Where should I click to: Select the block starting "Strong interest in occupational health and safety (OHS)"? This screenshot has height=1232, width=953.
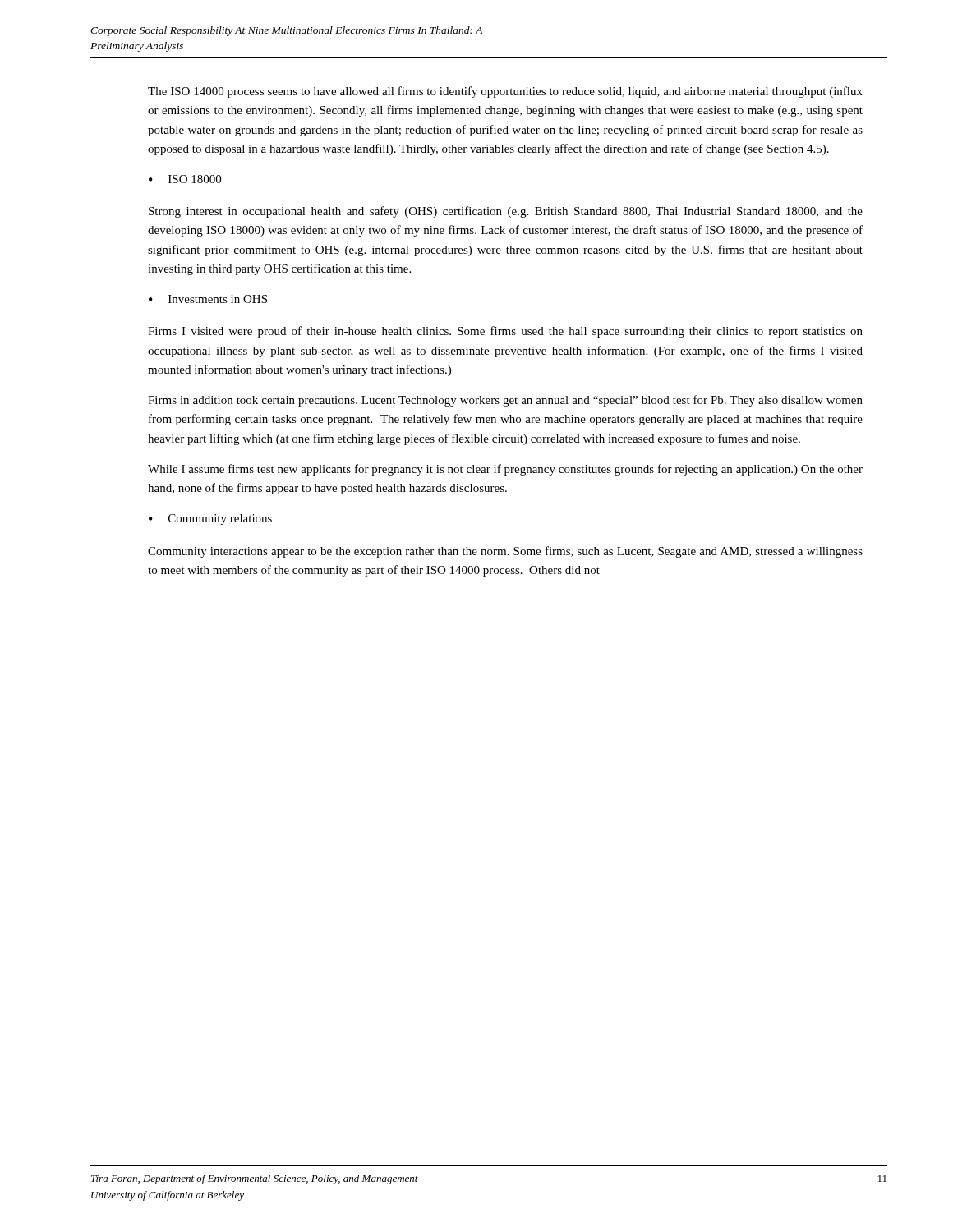(505, 240)
